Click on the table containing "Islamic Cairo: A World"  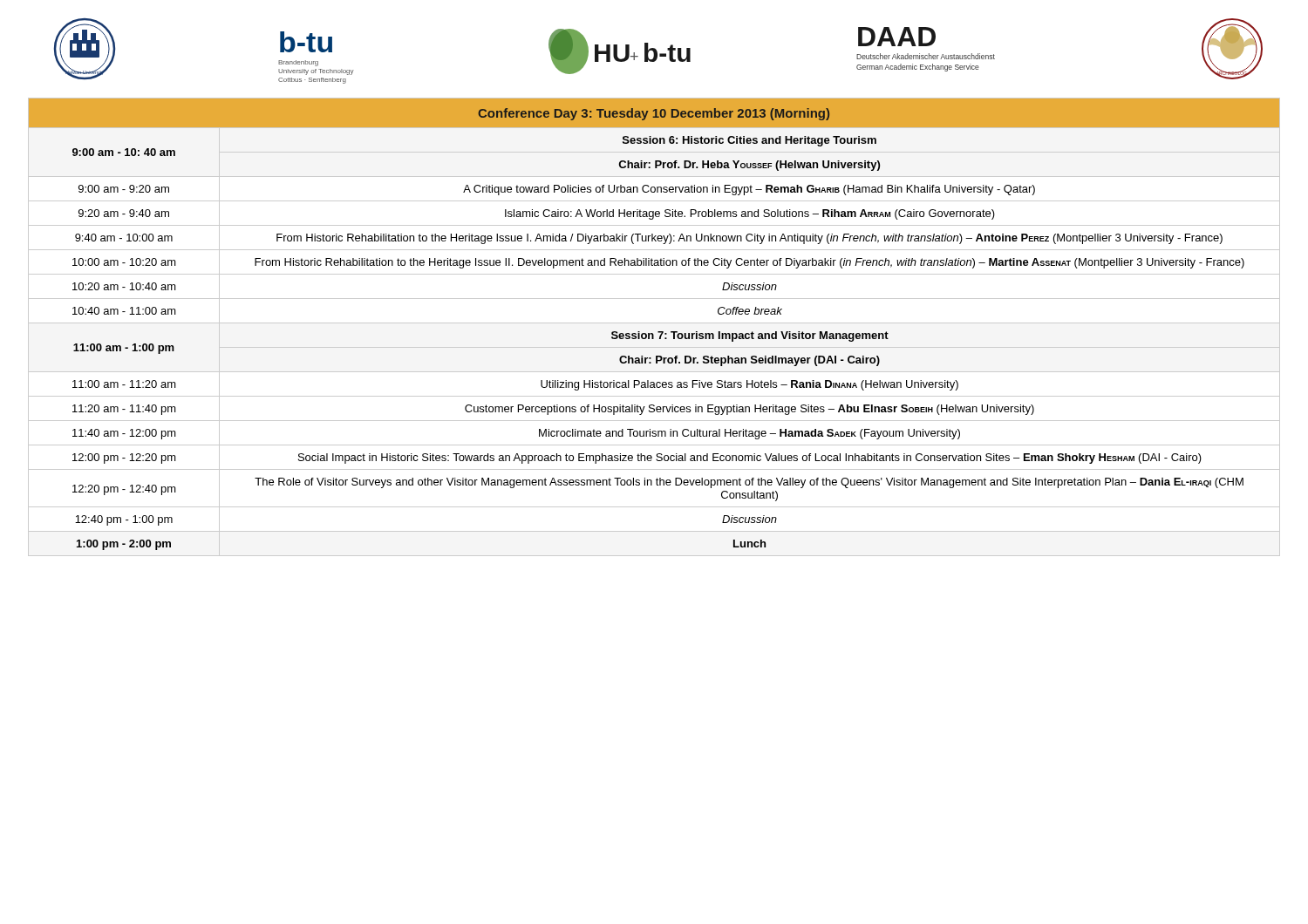coord(654,503)
